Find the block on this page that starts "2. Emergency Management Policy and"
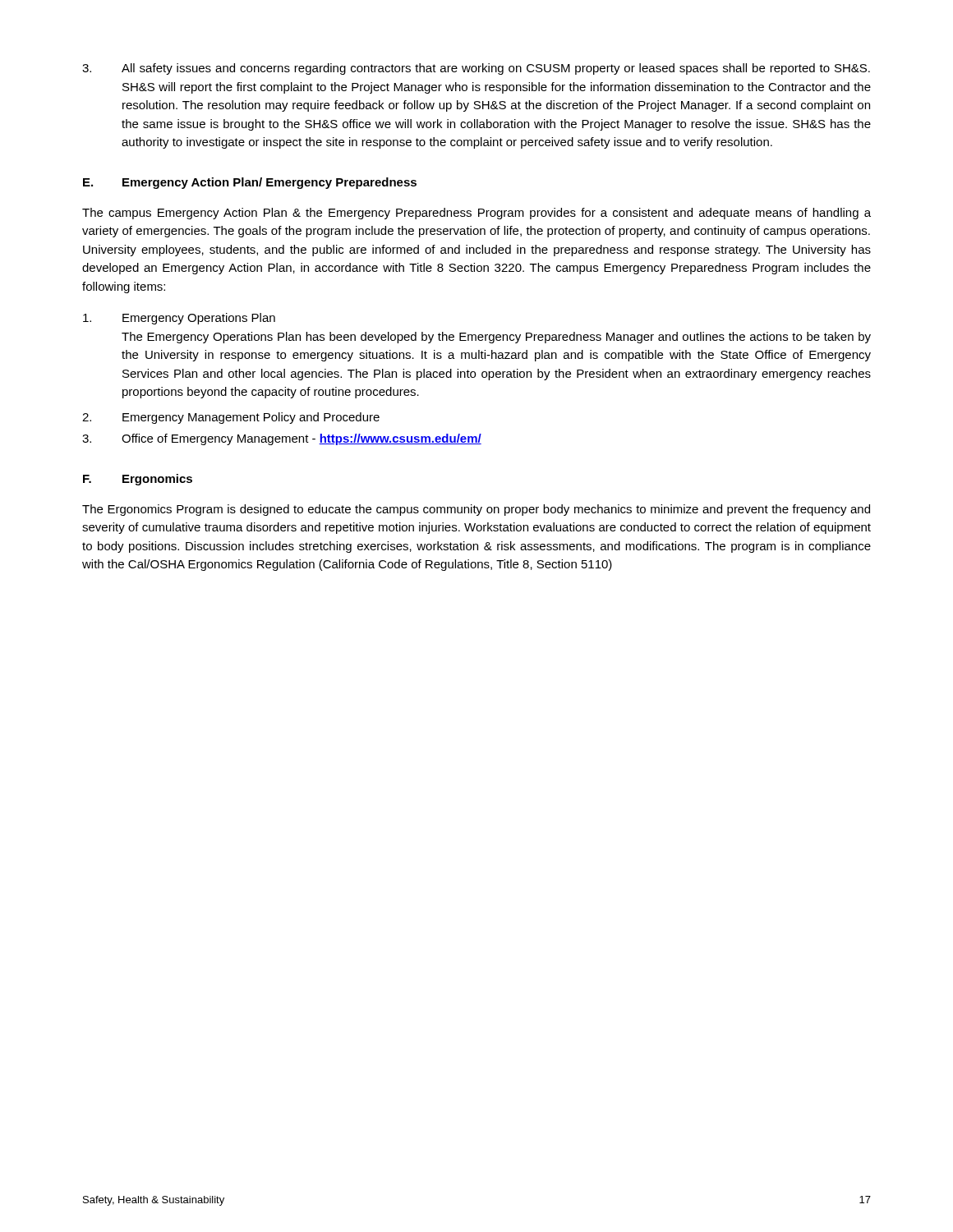953x1232 pixels. 231,418
